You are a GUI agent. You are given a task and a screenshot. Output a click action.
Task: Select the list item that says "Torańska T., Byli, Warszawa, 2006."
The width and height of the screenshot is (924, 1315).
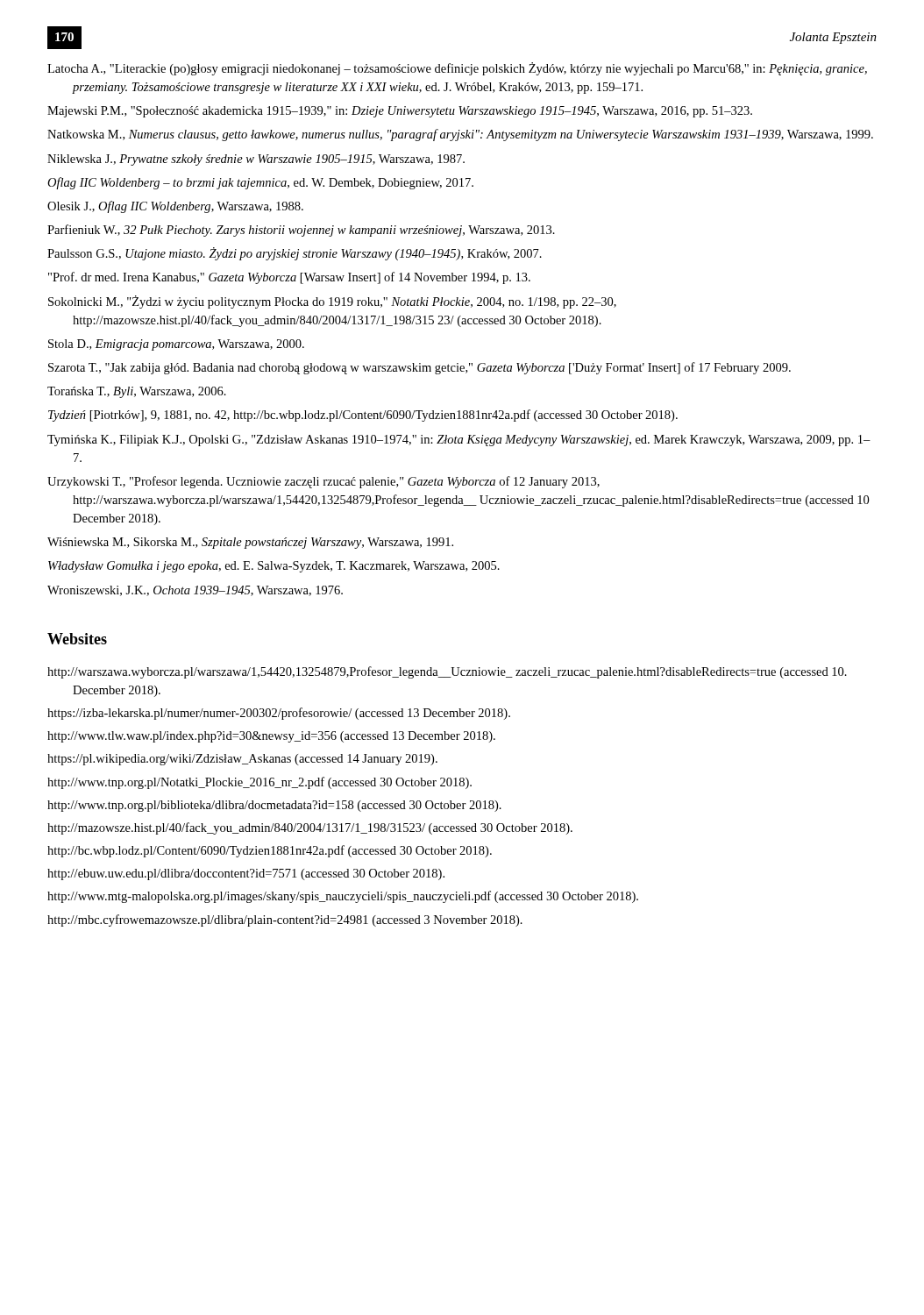coord(137,391)
